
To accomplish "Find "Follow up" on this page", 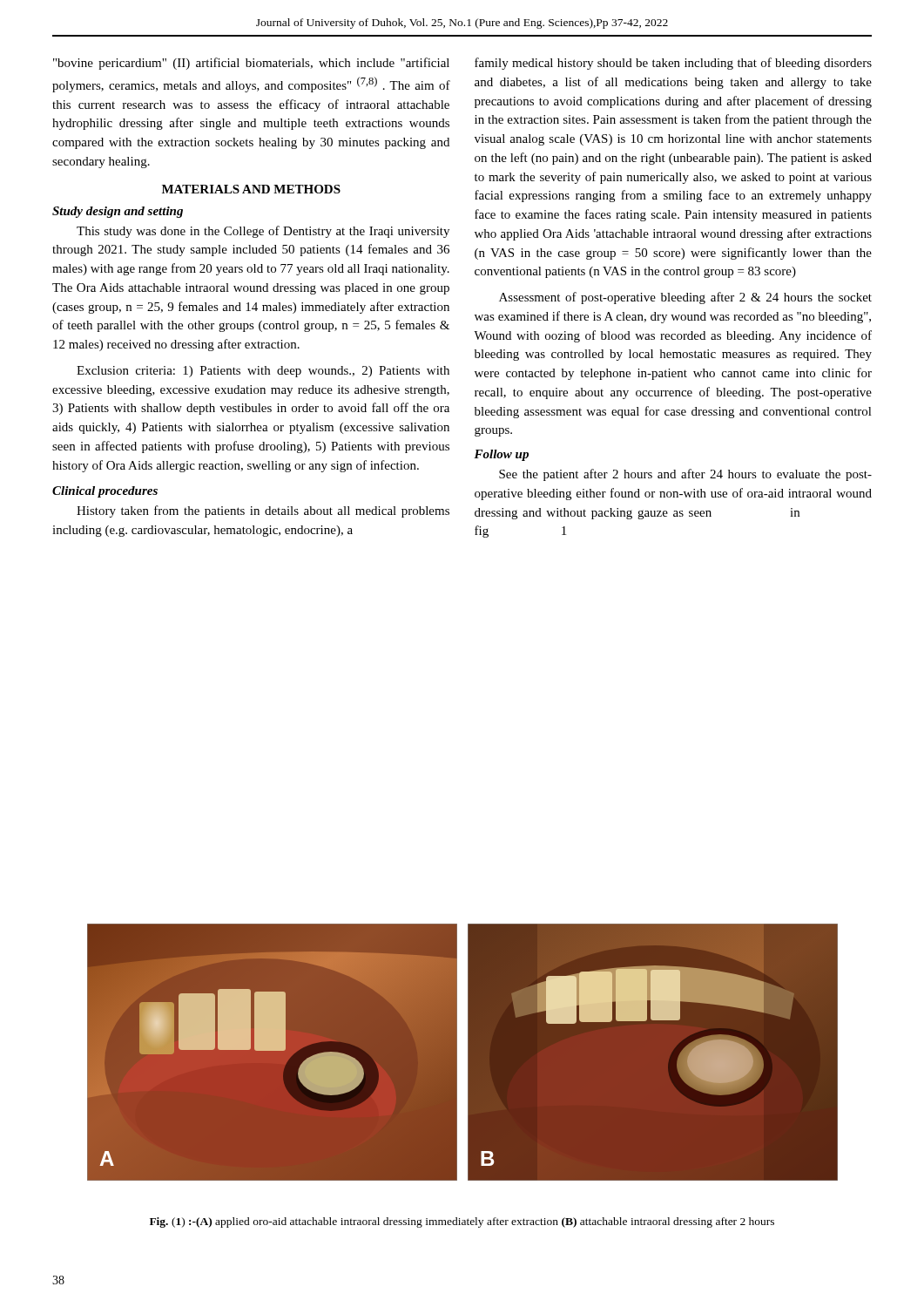I will tap(502, 454).
